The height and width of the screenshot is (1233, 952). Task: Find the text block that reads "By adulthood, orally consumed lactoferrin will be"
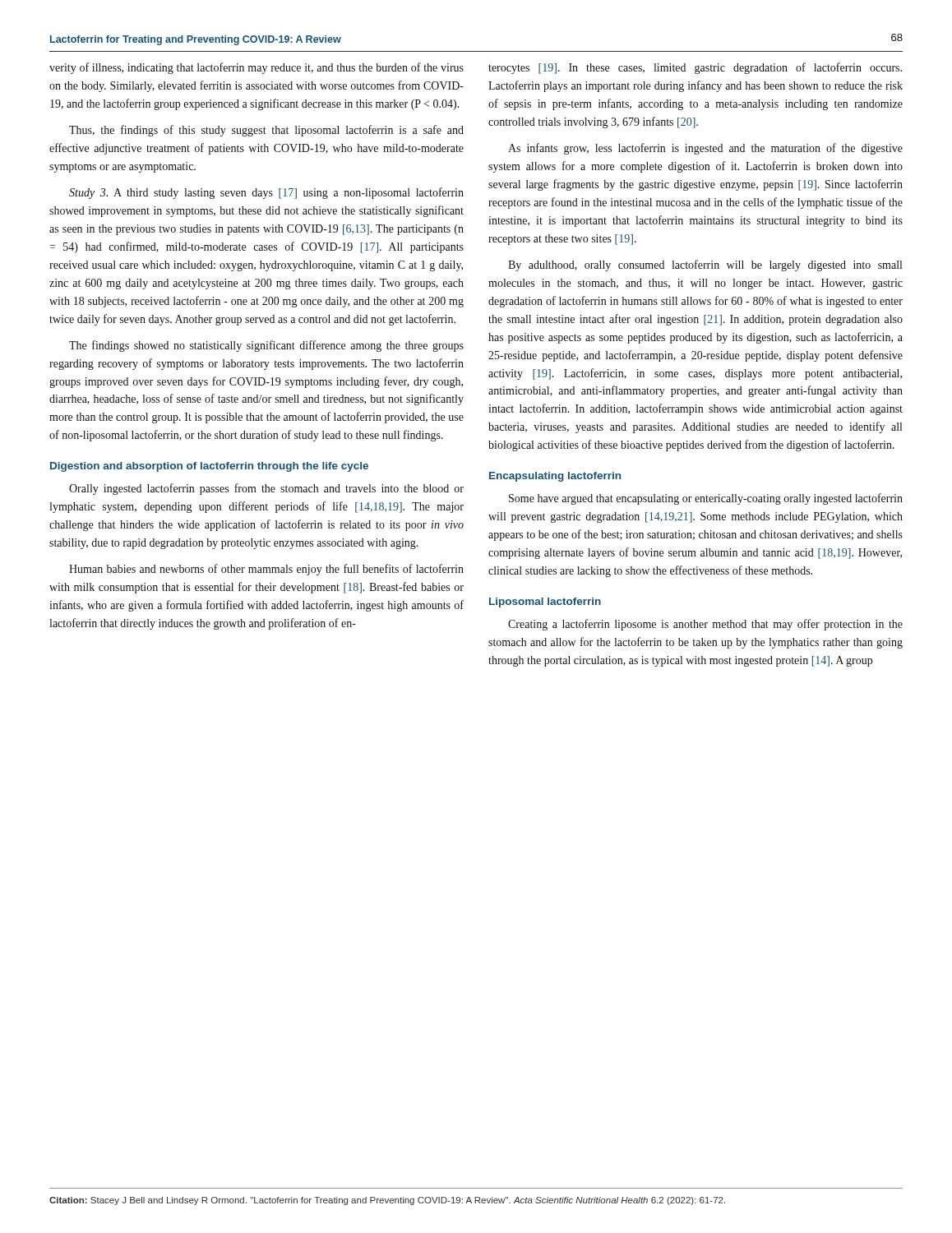(x=696, y=355)
